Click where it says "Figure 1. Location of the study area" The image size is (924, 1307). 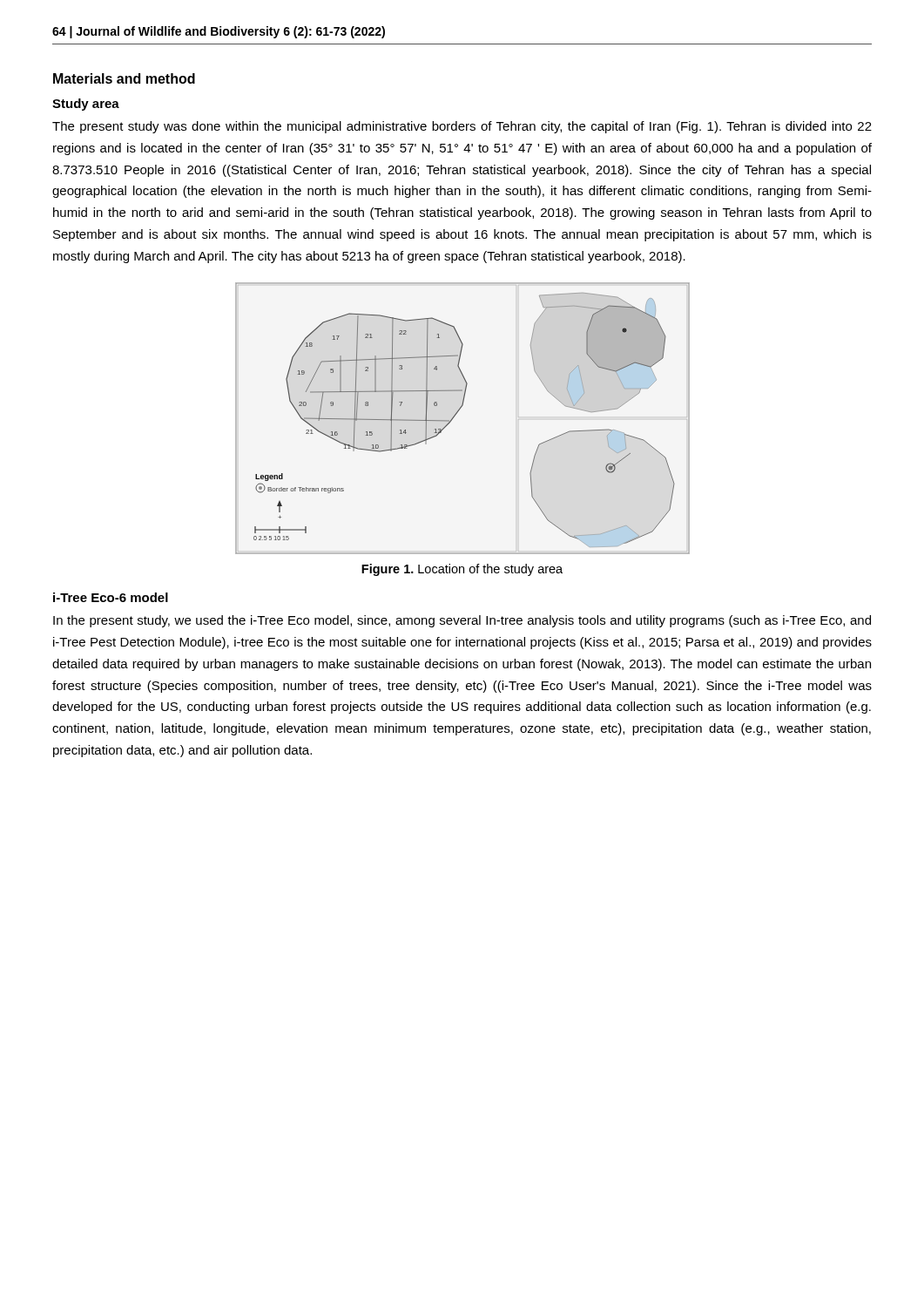point(462,569)
